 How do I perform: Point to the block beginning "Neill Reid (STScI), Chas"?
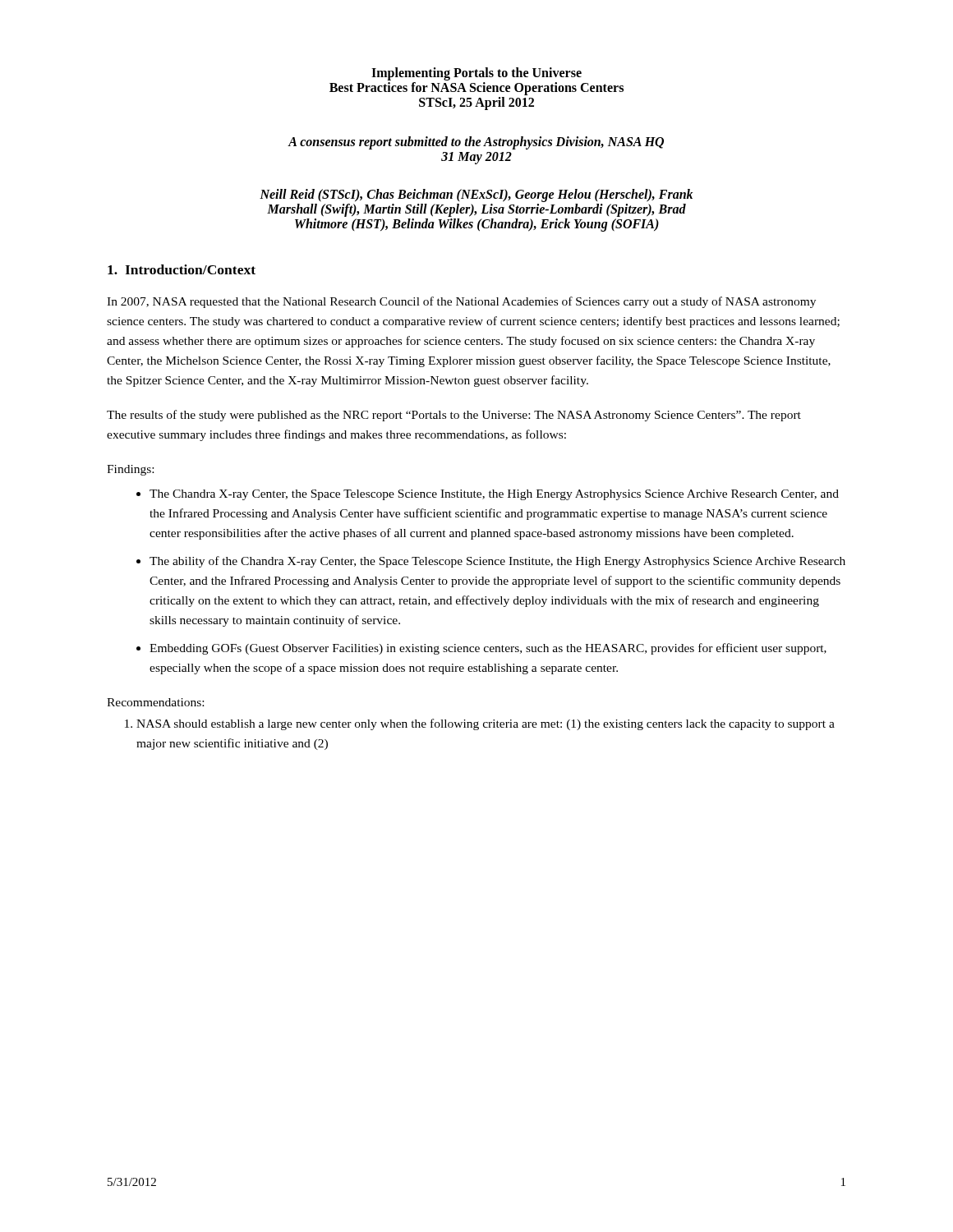click(x=476, y=209)
